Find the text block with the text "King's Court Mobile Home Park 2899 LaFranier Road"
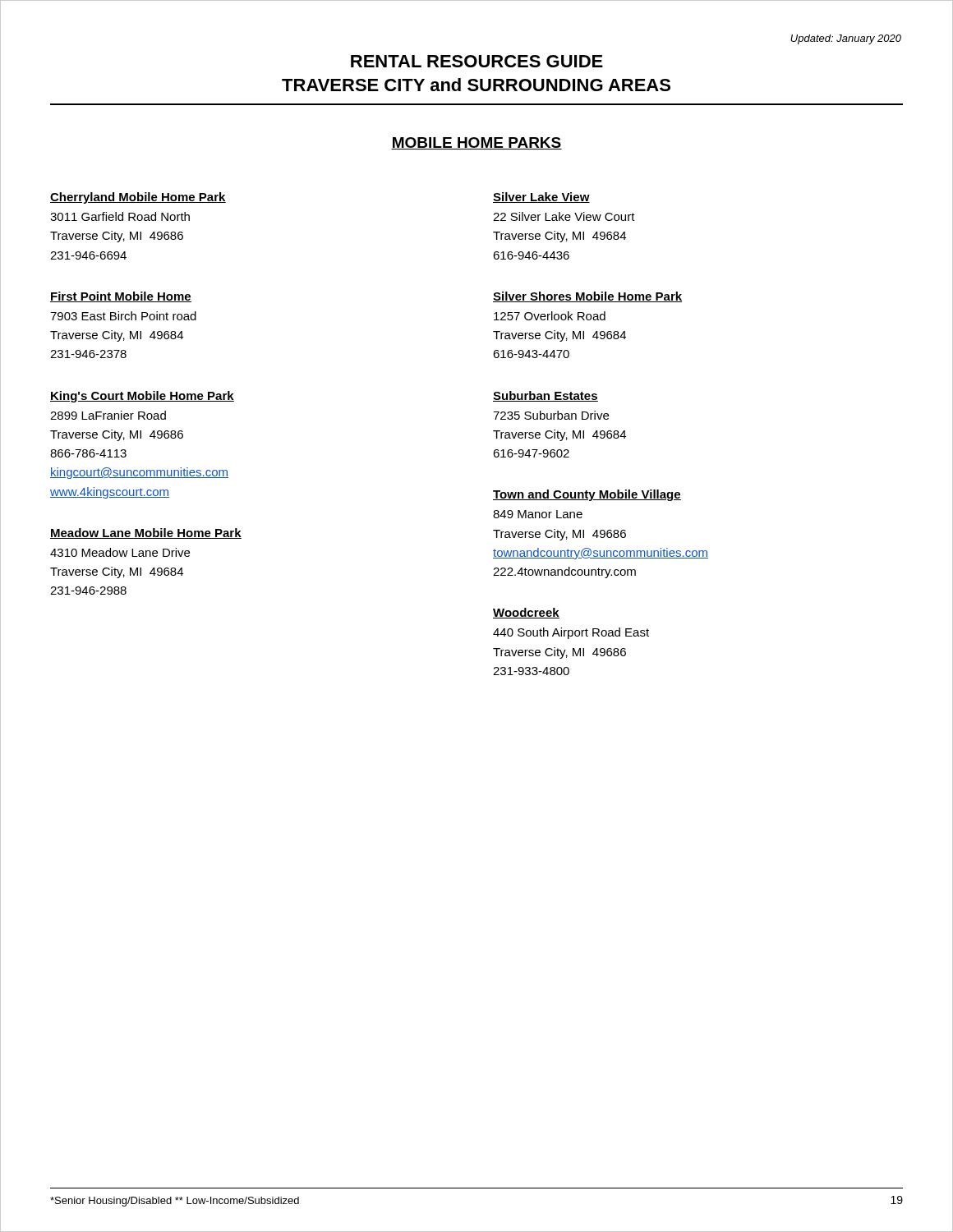 (142, 397)
